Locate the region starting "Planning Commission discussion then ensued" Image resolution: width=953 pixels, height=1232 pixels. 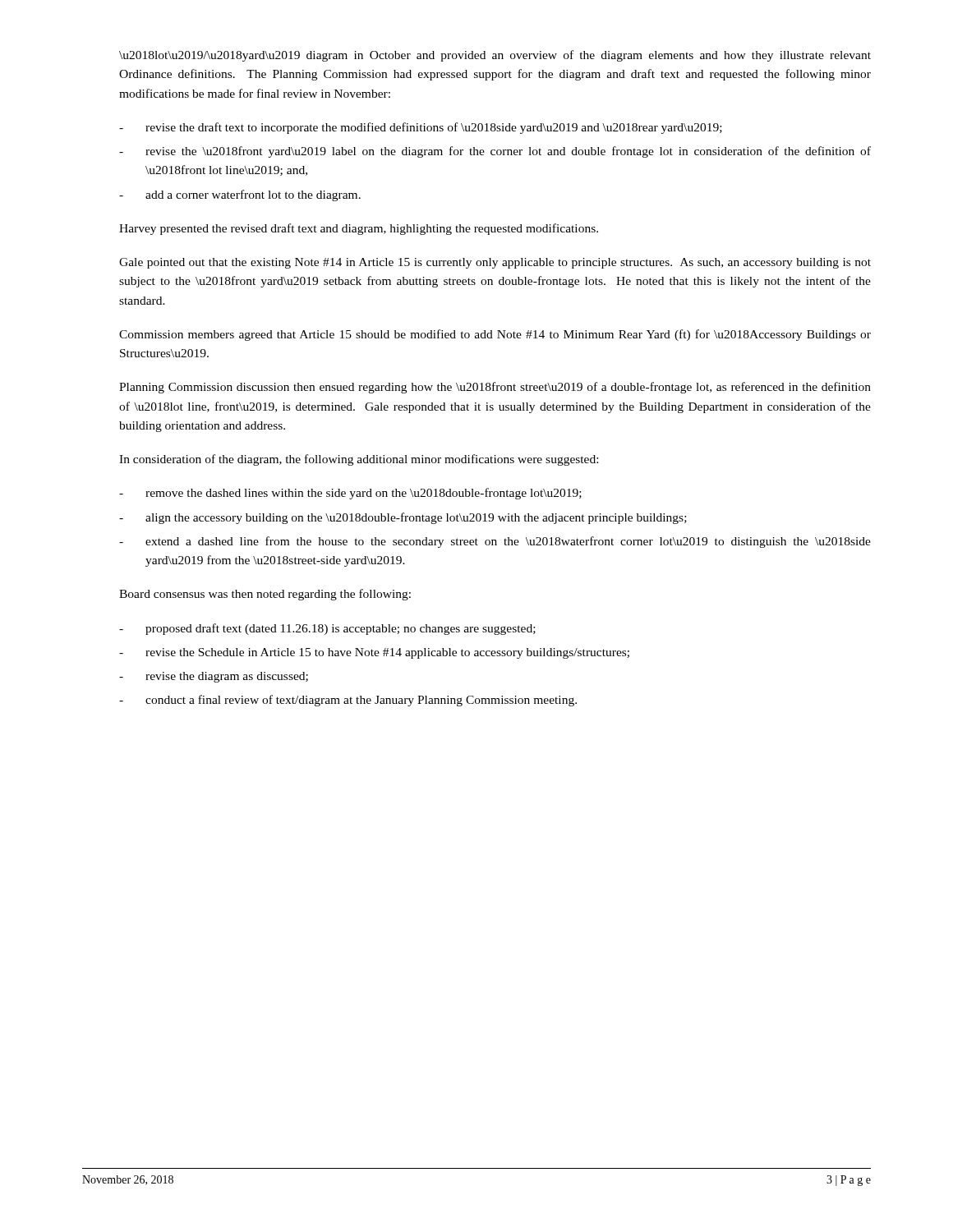coord(495,406)
